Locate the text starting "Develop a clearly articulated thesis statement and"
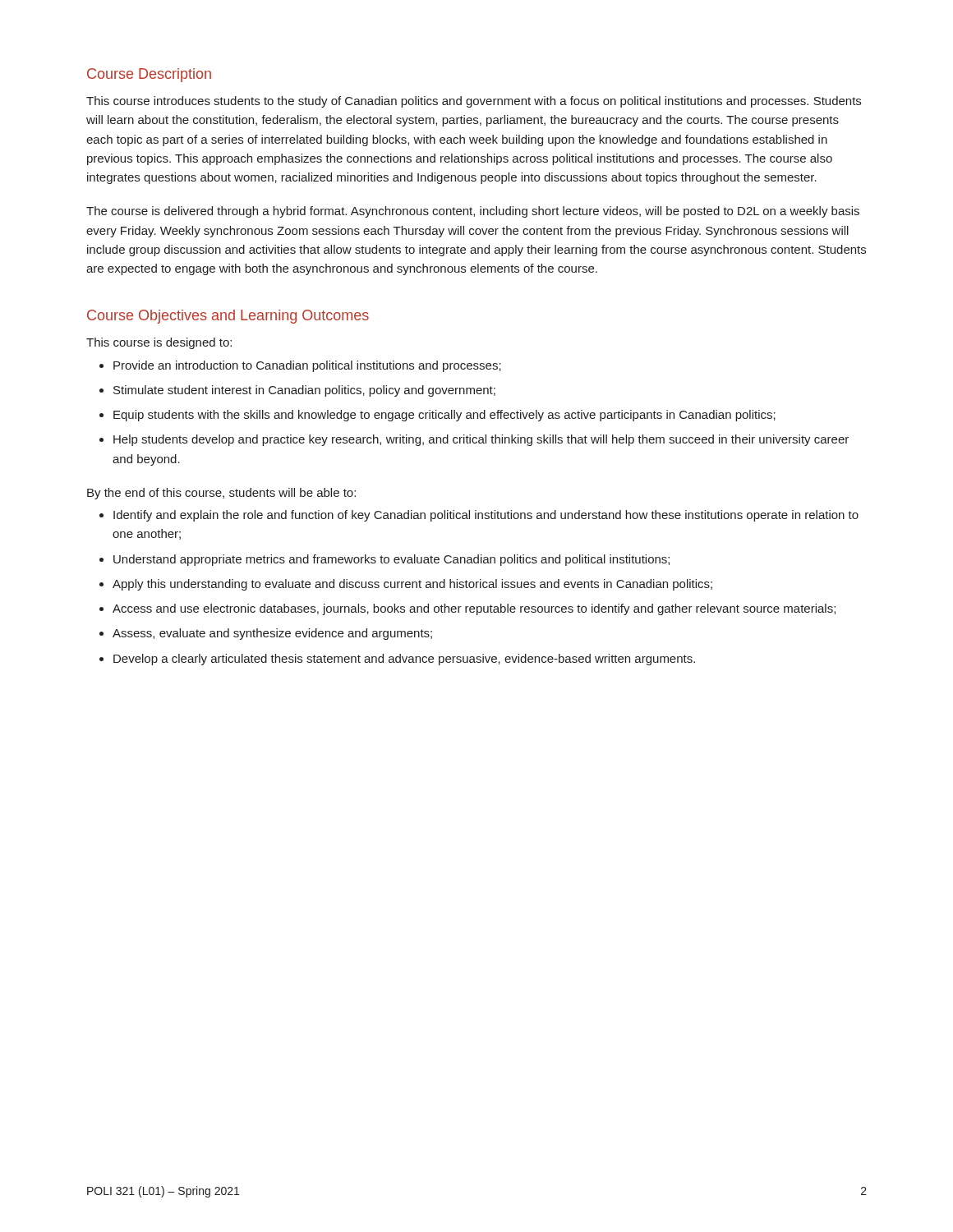This screenshot has height=1232, width=953. click(x=404, y=658)
